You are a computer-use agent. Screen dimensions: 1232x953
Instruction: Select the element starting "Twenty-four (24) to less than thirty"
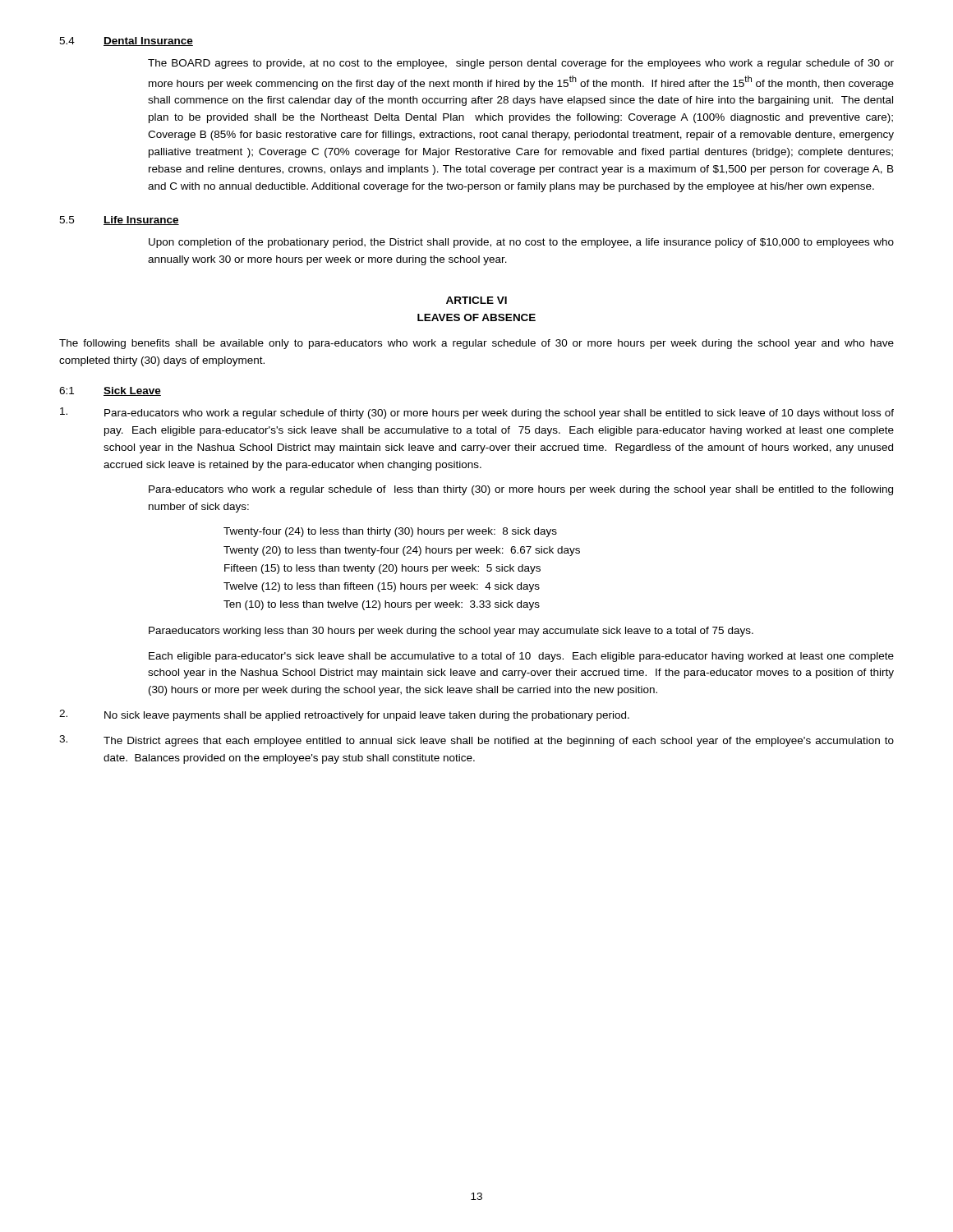(x=390, y=531)
